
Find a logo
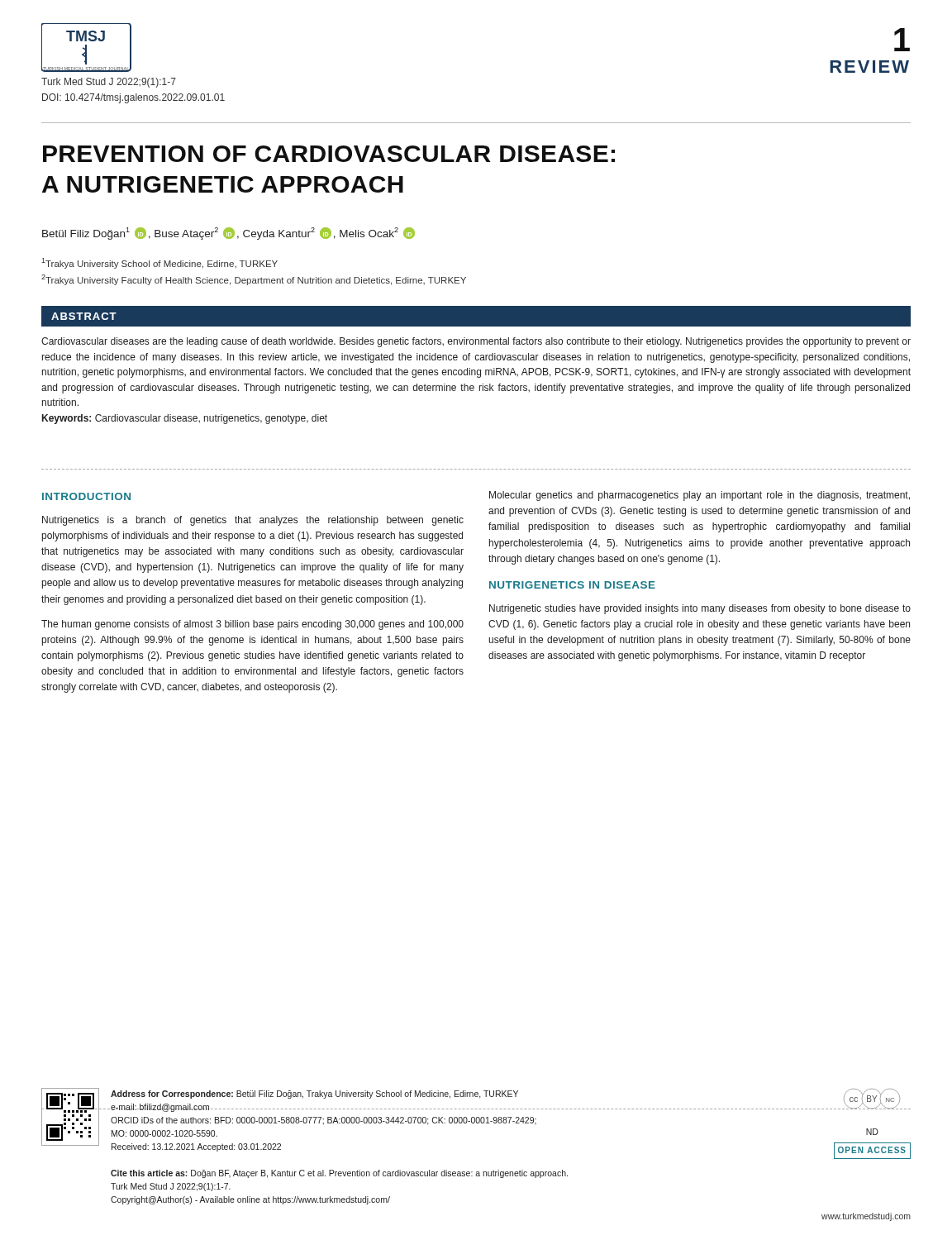pos(87,49)
